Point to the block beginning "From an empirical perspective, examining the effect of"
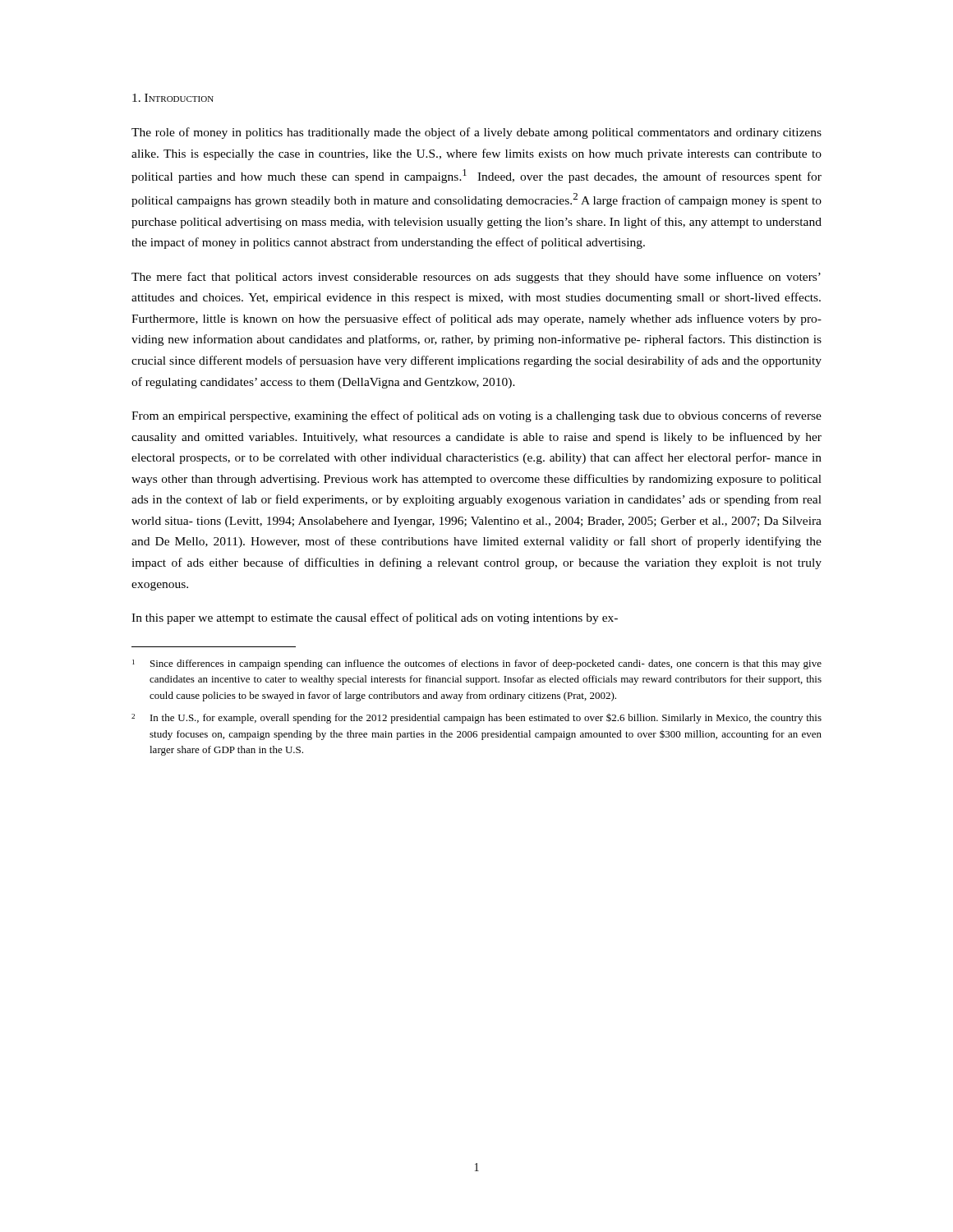This screenshot has height=1232, width=953. (x=476, y=499)
